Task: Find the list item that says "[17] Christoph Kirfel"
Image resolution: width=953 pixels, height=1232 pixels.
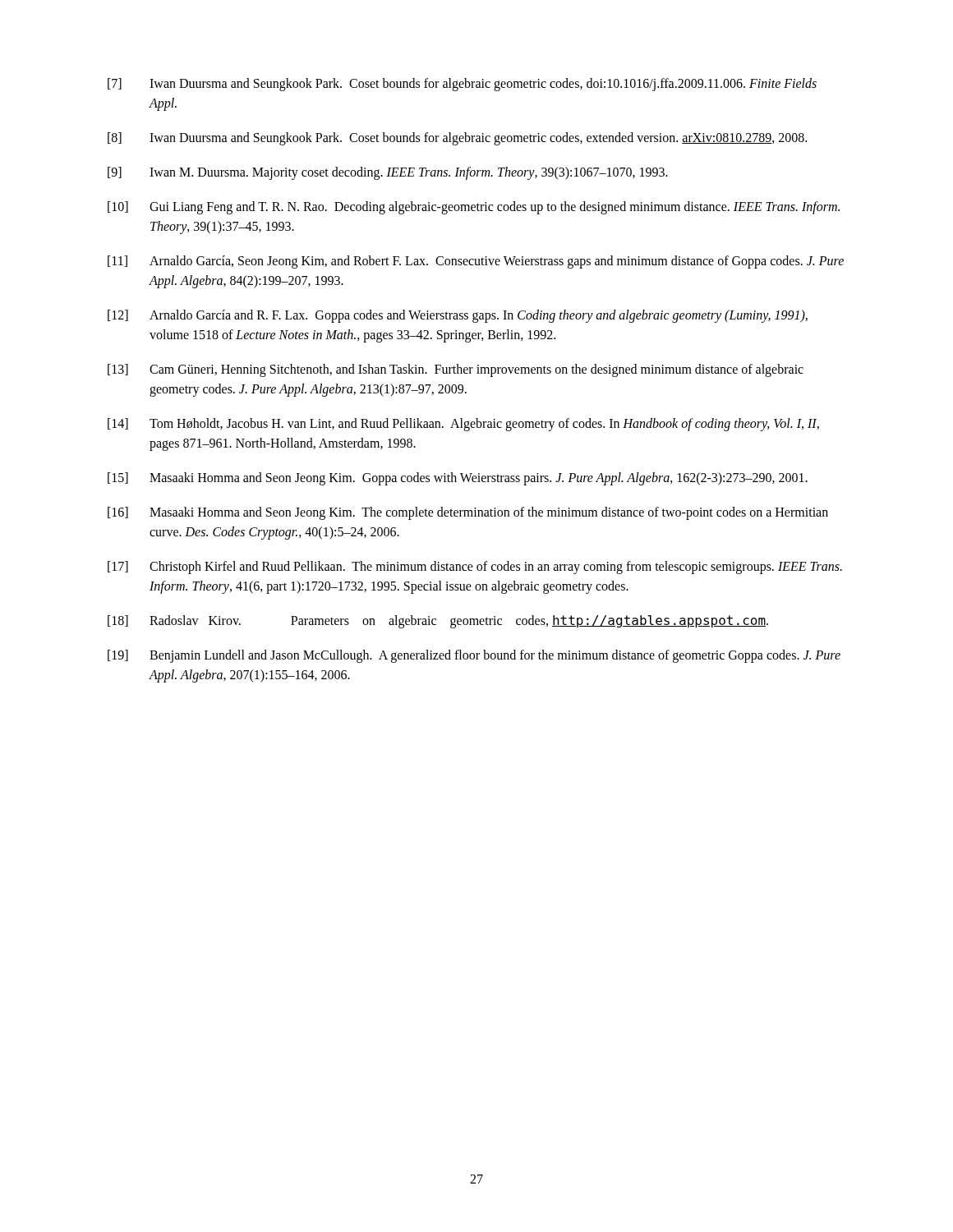Action: [476, 577]
